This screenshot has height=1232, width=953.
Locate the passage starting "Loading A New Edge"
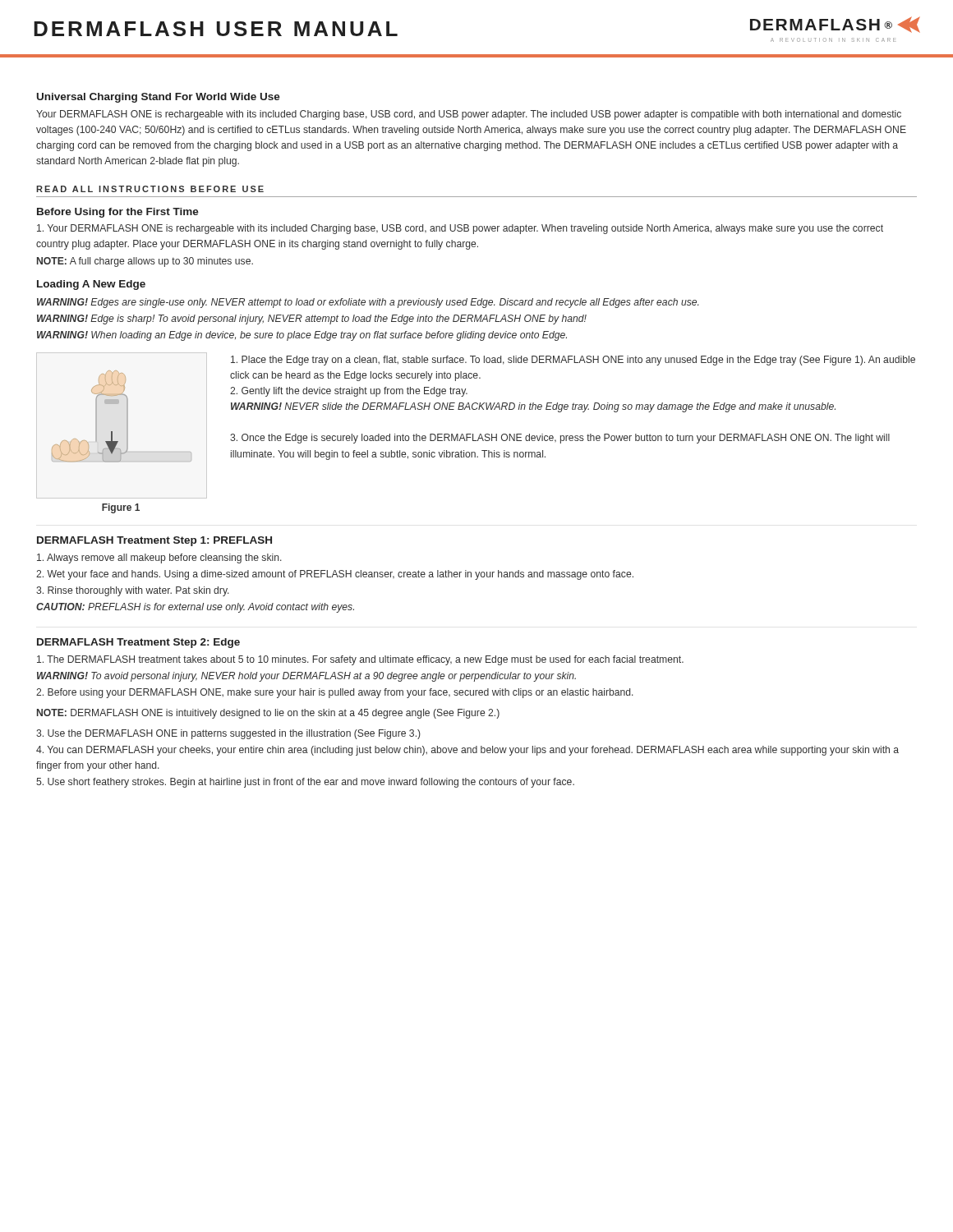coord(91,284)
